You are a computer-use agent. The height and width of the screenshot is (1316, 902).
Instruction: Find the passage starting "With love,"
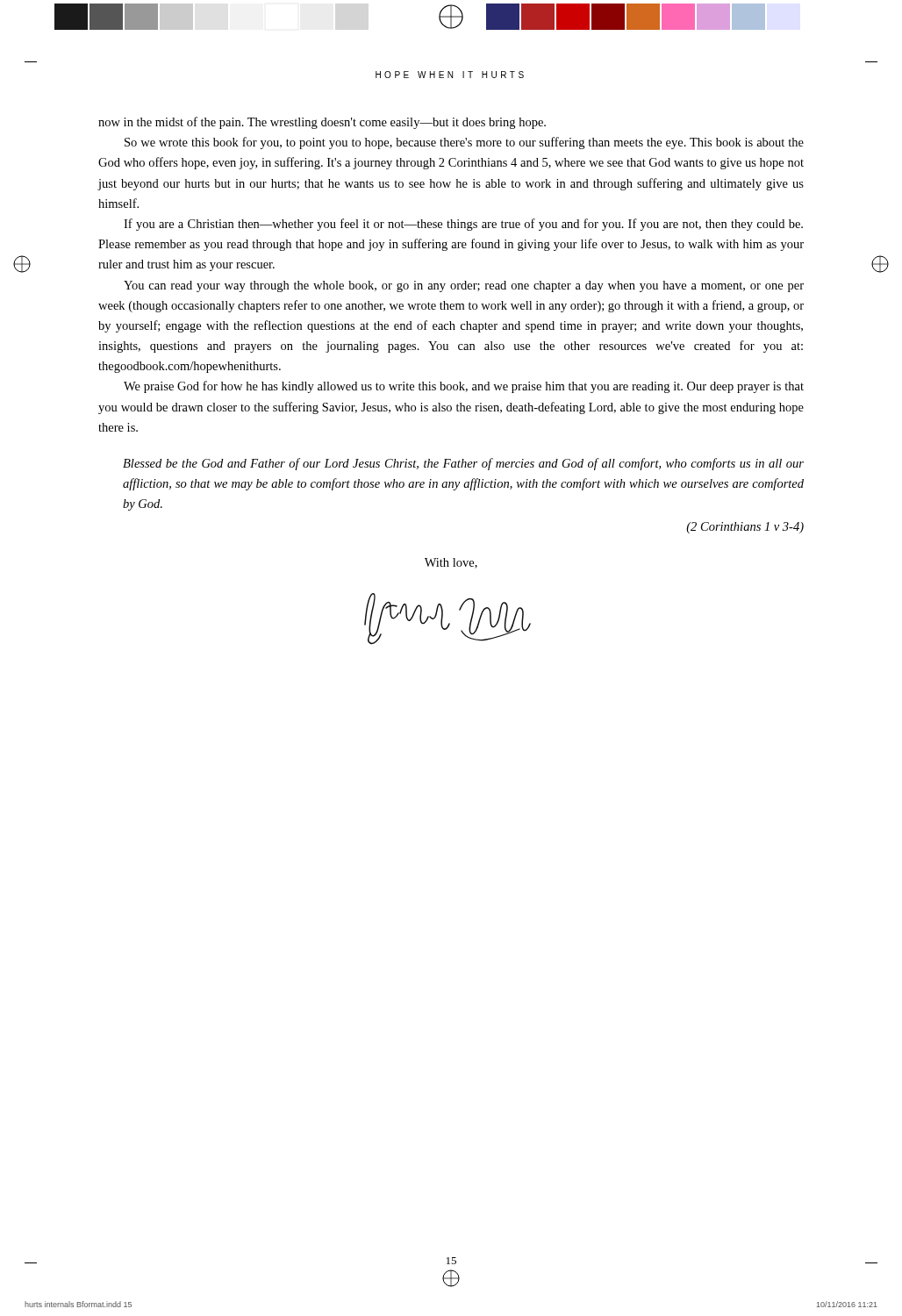[x=451, y=600]
